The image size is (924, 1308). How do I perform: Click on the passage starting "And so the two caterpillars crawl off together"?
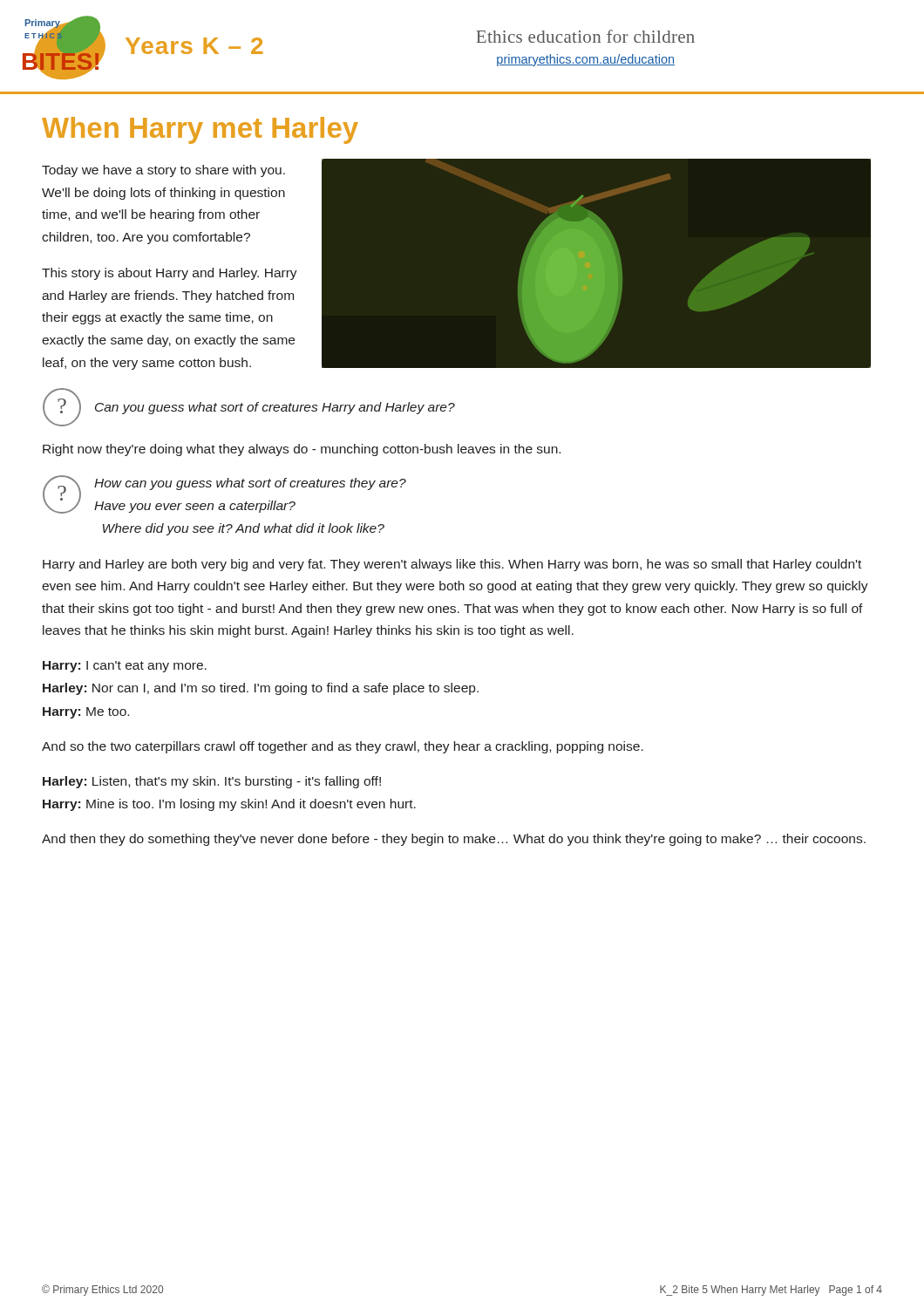pos(343,746)
